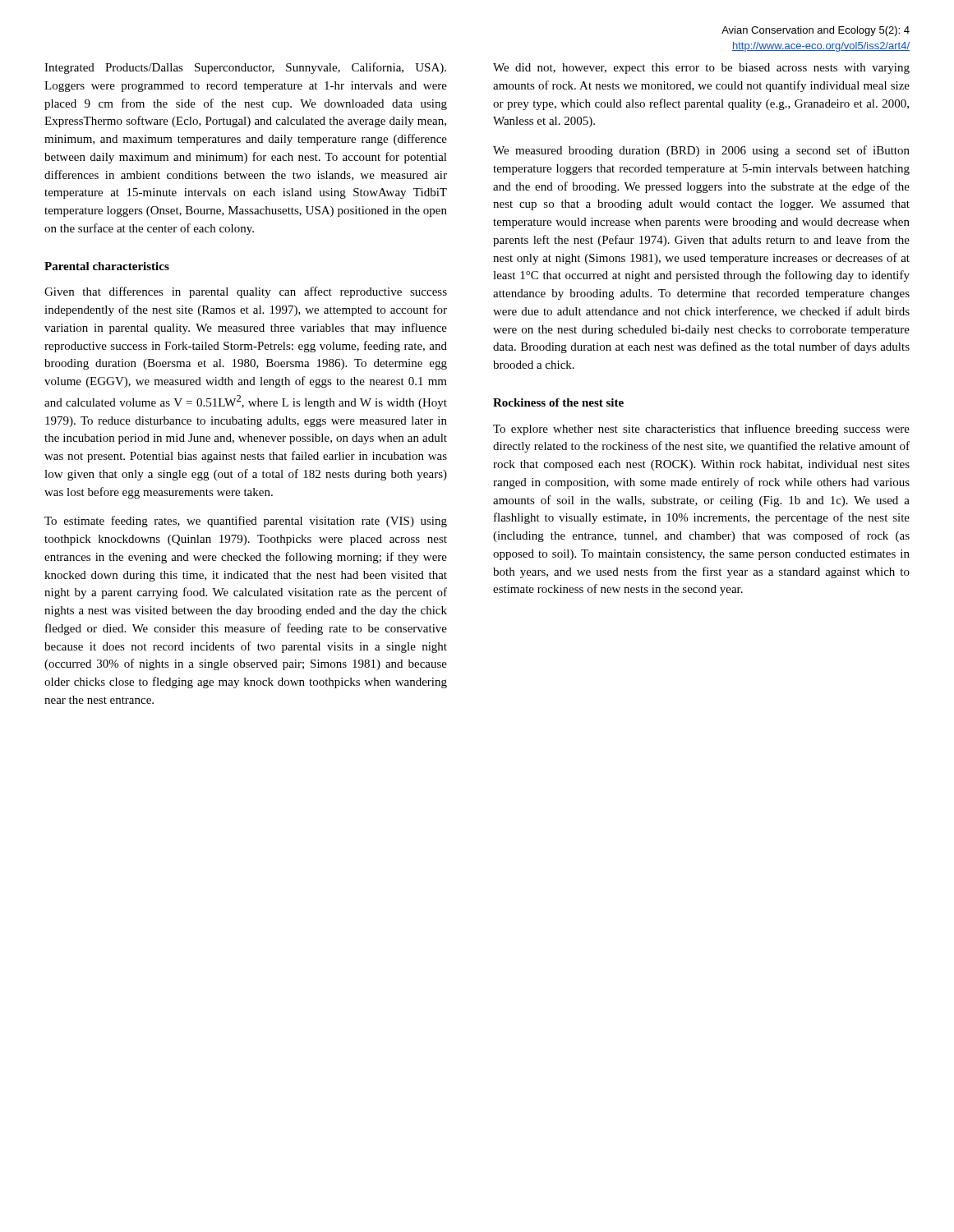The image size is (954, 1232).
Task: Find the section header with the text "Parental characteristics"
Action: (x=107, y=266)
